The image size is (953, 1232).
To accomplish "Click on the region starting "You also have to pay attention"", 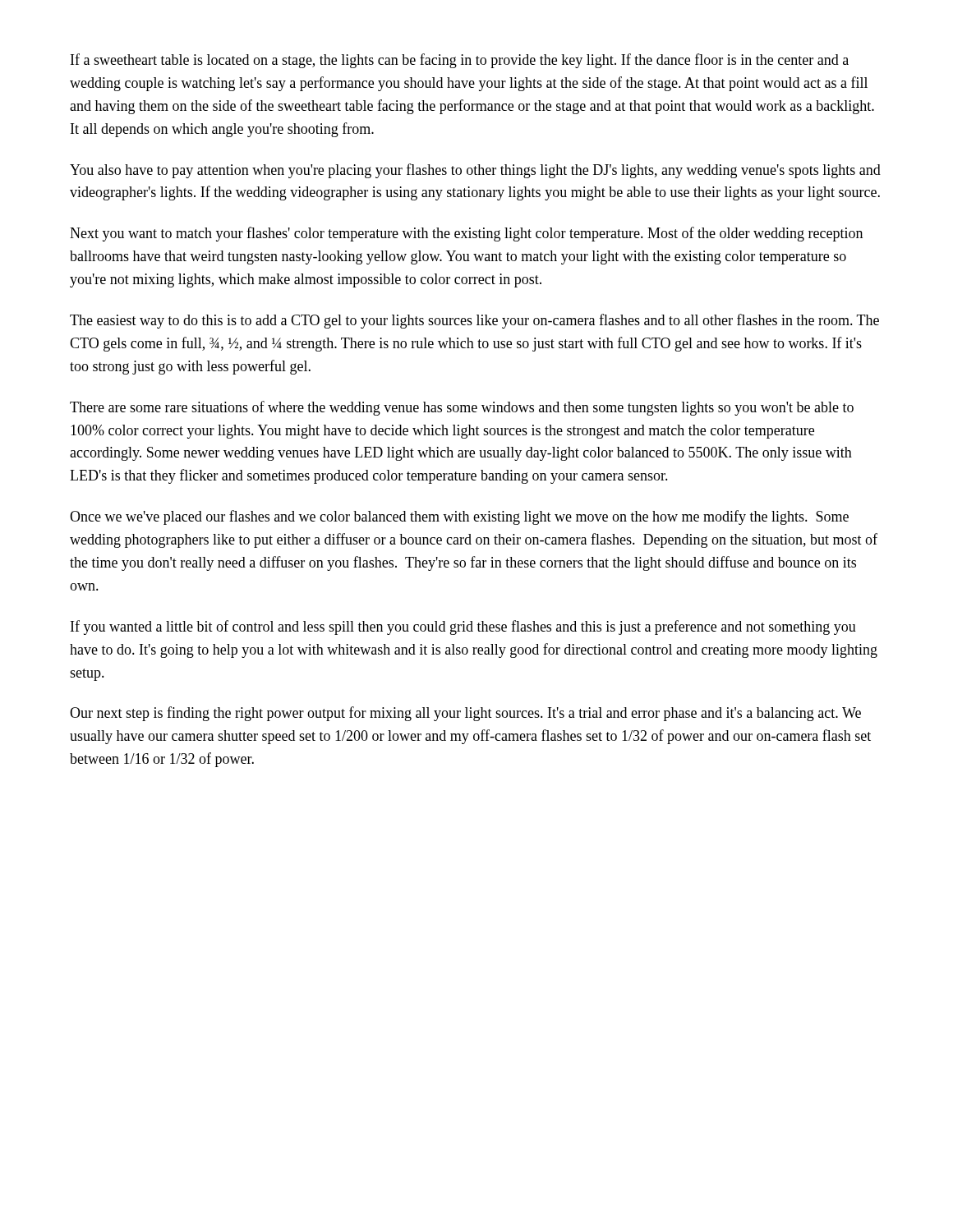I will pos(475,181).
